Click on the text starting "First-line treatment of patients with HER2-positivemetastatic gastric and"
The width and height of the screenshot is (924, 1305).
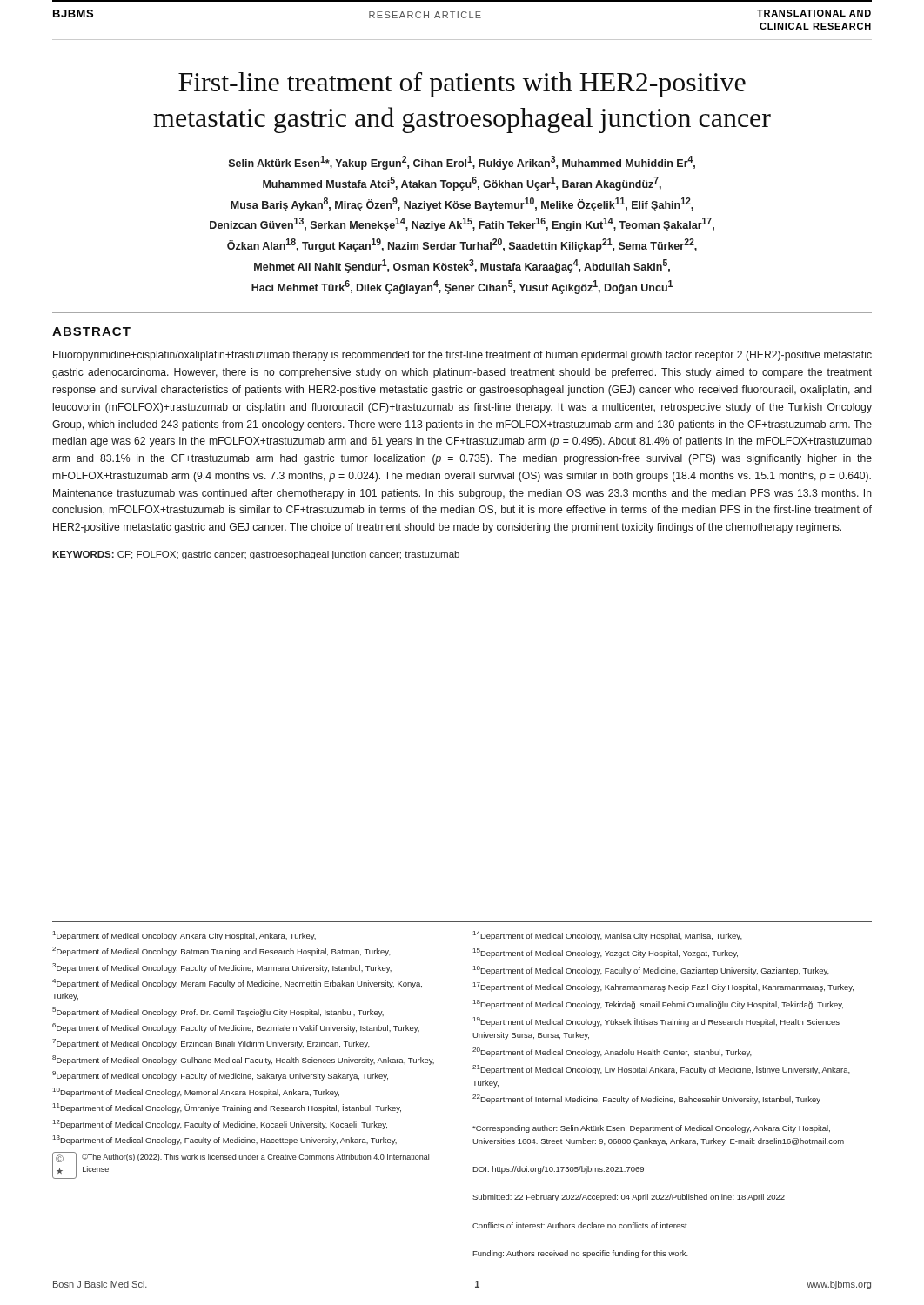pyautogui.click(x=462, y=100)
